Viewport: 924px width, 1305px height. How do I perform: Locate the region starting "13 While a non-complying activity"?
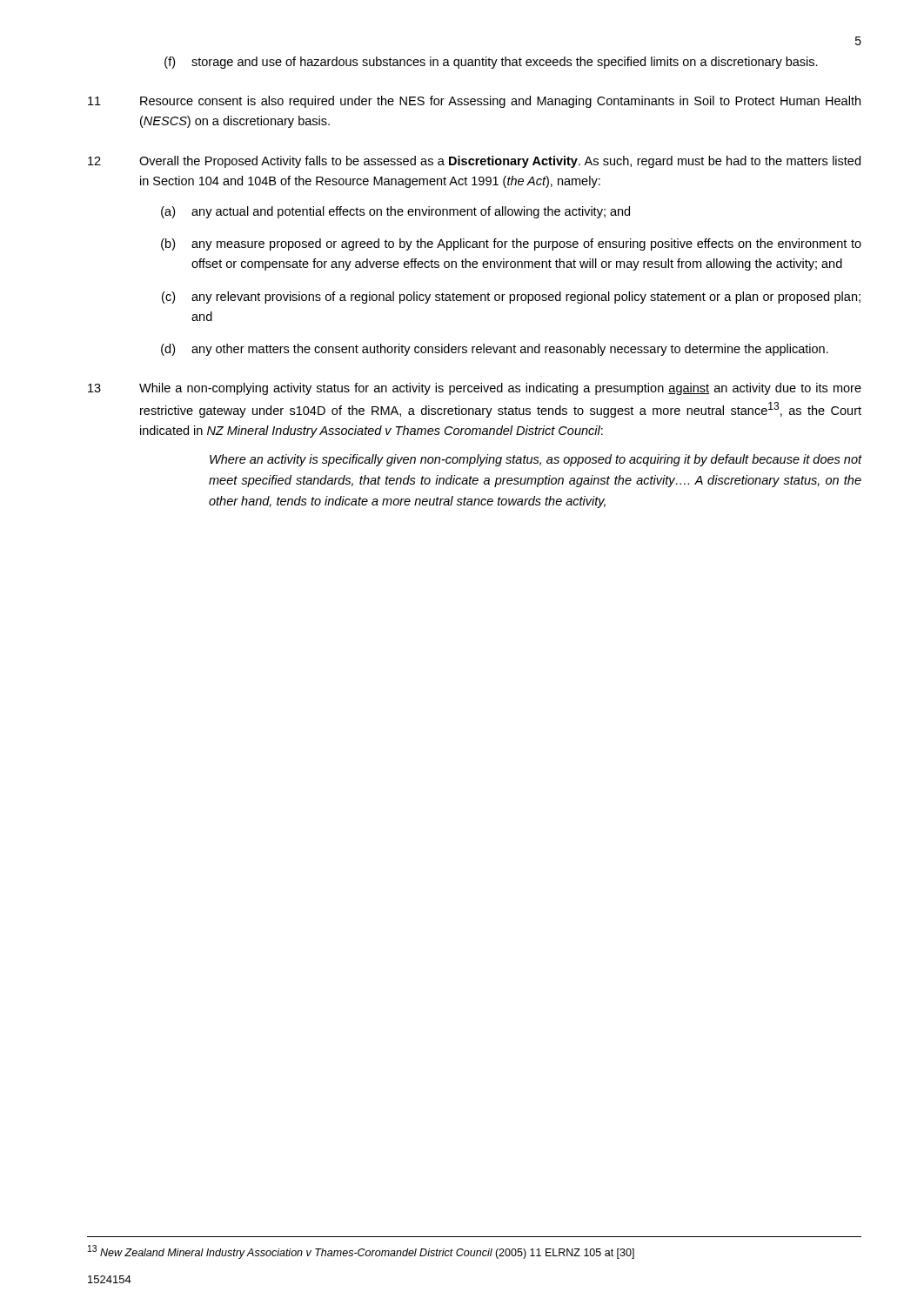pyautogui.click(x=474, y=450)
